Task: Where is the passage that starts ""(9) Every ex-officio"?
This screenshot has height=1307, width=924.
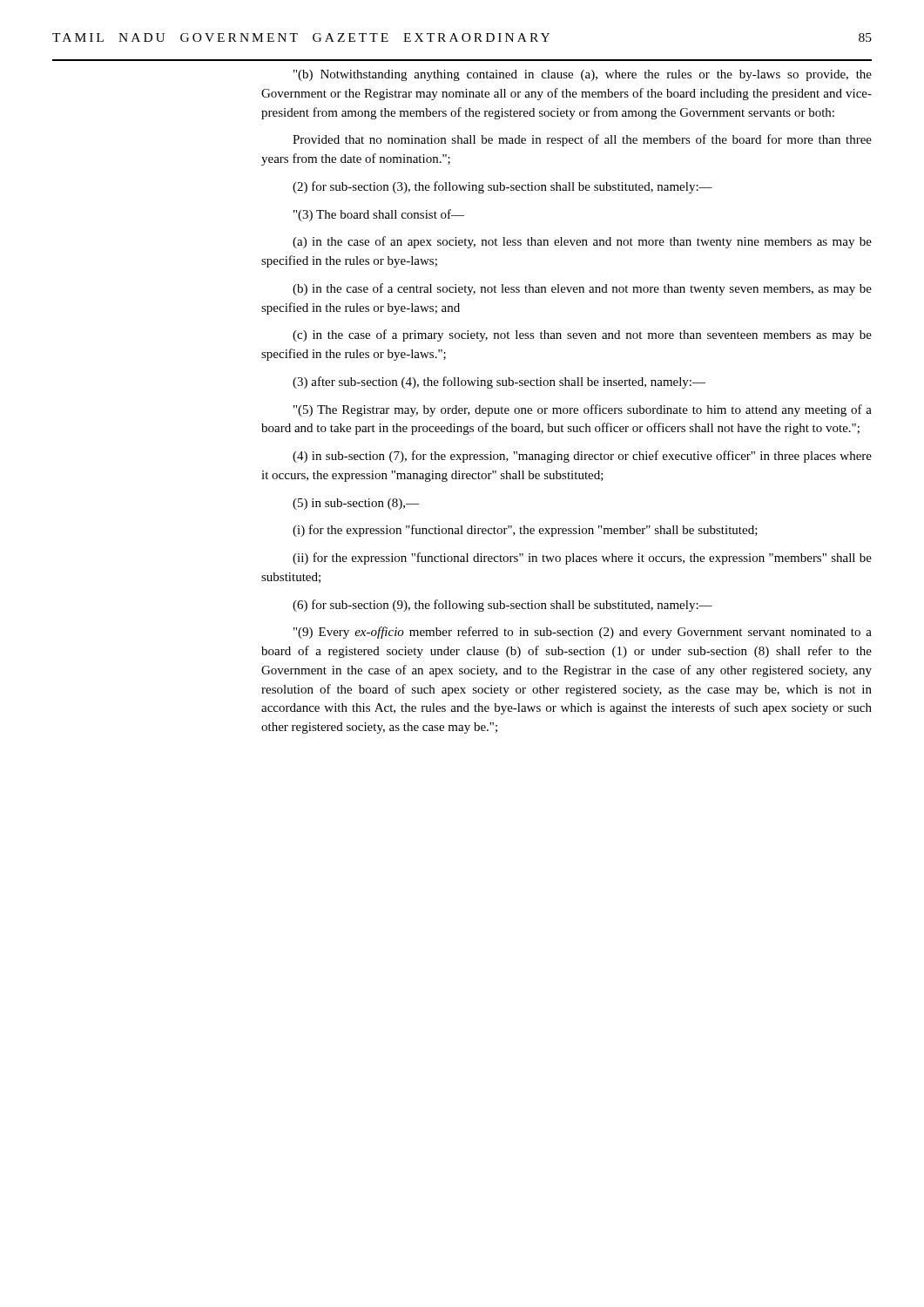Action: coord(567,680)
